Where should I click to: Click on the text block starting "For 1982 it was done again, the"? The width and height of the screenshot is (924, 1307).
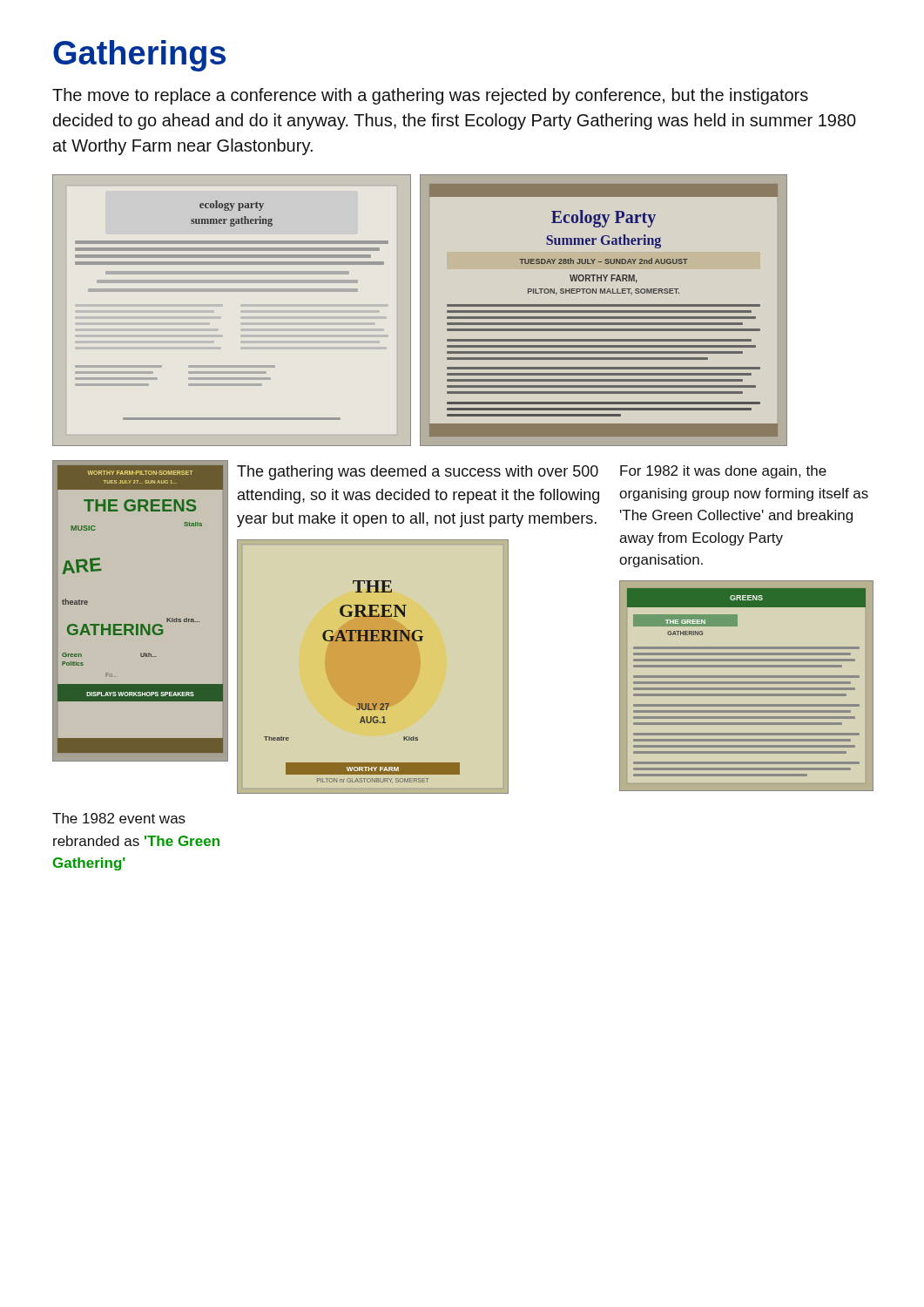coord(744,515)
